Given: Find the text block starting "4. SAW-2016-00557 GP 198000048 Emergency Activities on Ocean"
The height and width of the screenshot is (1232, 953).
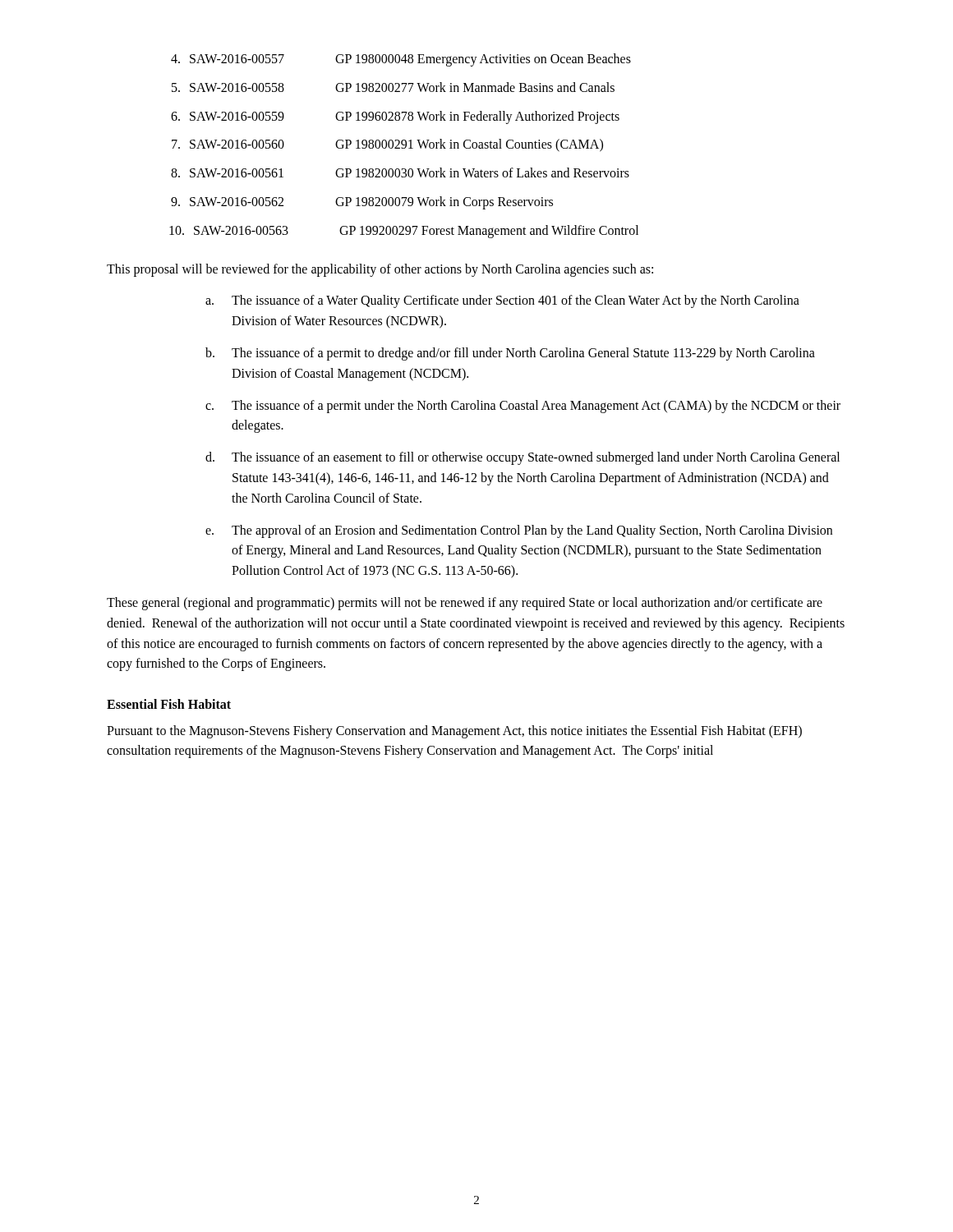Looking at the screenshot, I should click(393, 59).
